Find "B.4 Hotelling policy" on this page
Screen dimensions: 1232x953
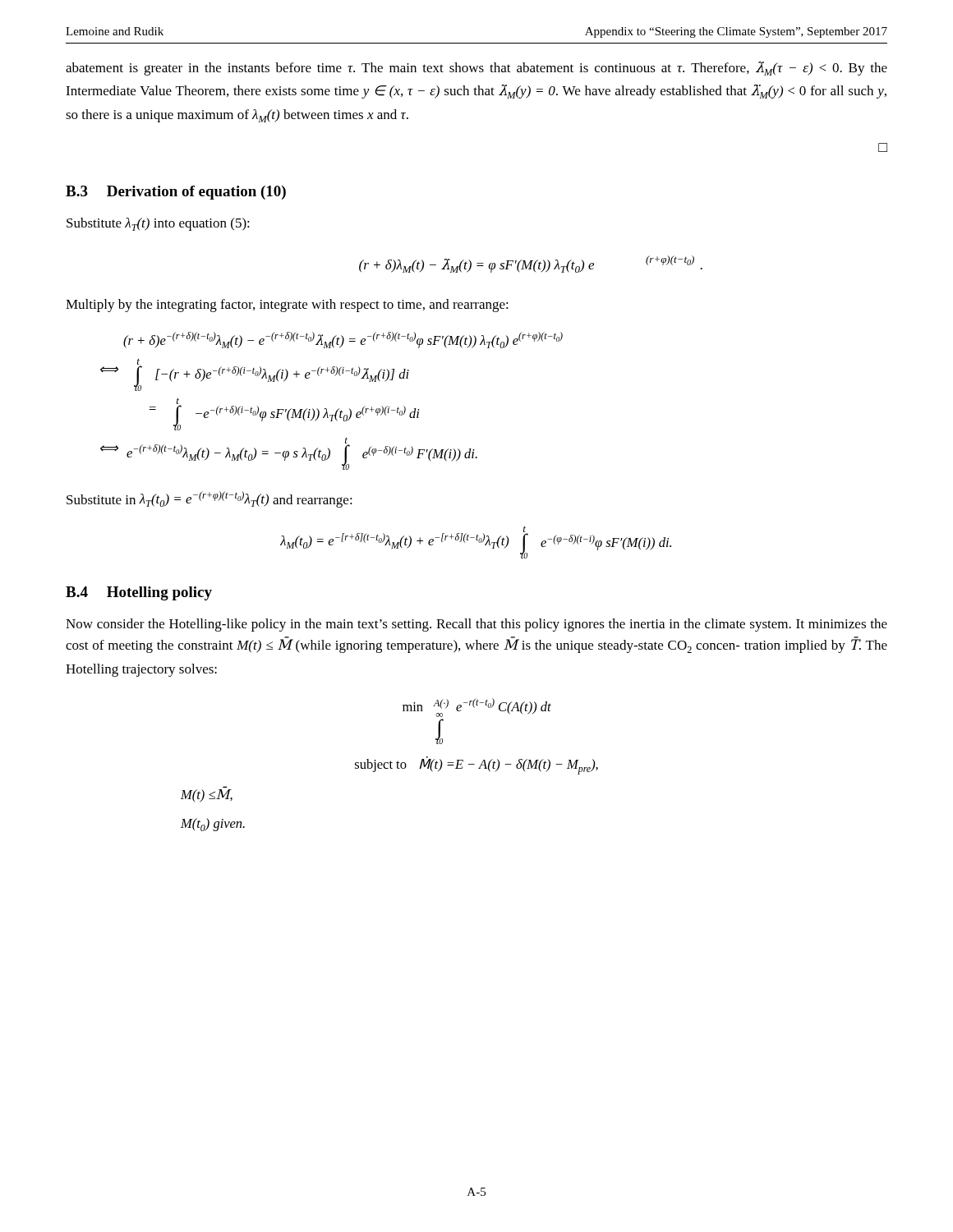coord(139,593)
